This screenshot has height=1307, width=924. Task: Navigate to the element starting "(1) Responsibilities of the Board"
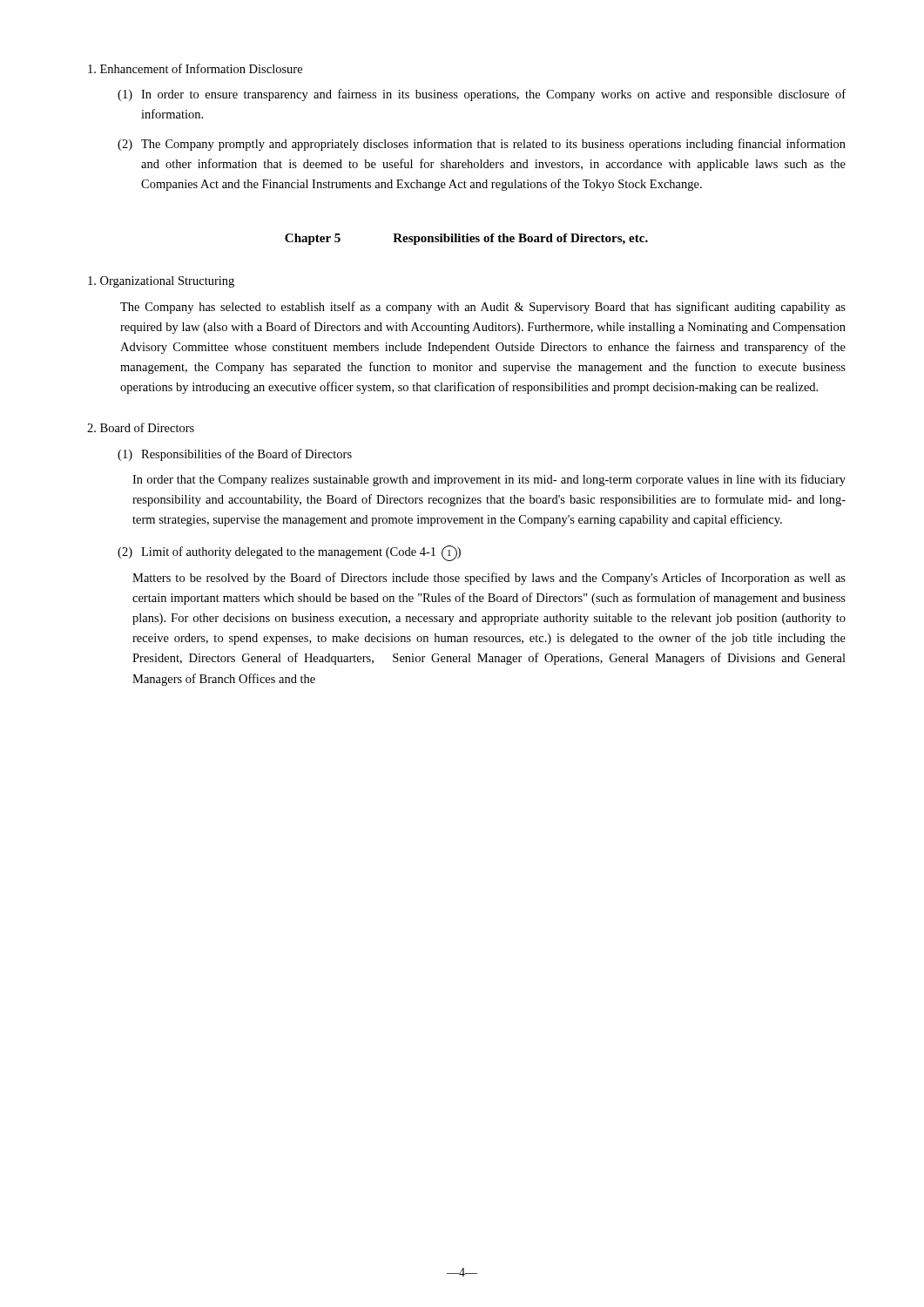point(235,455)
